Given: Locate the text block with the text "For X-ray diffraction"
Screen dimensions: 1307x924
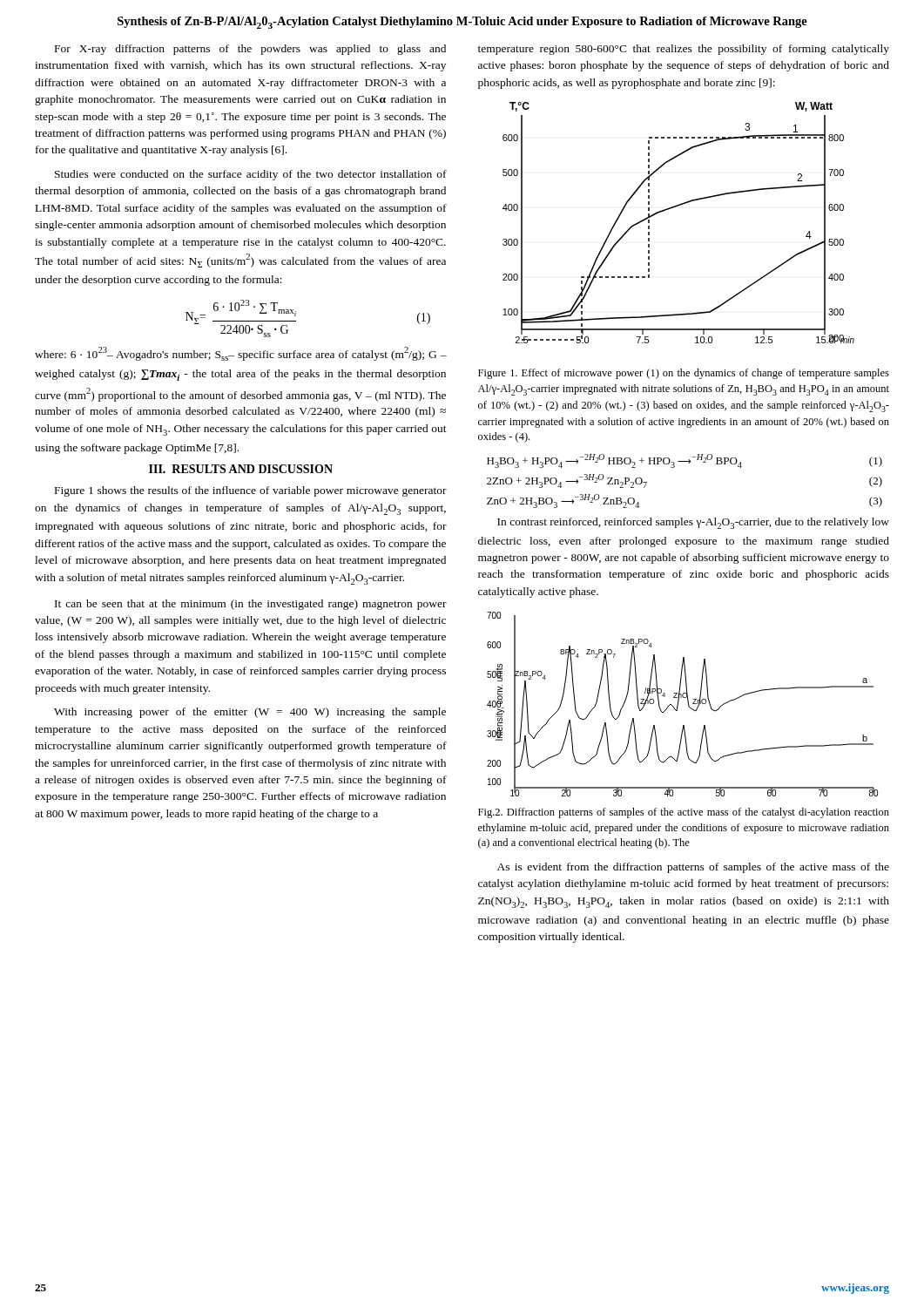Looking at the screenshot, I should (x=241, y=99).
